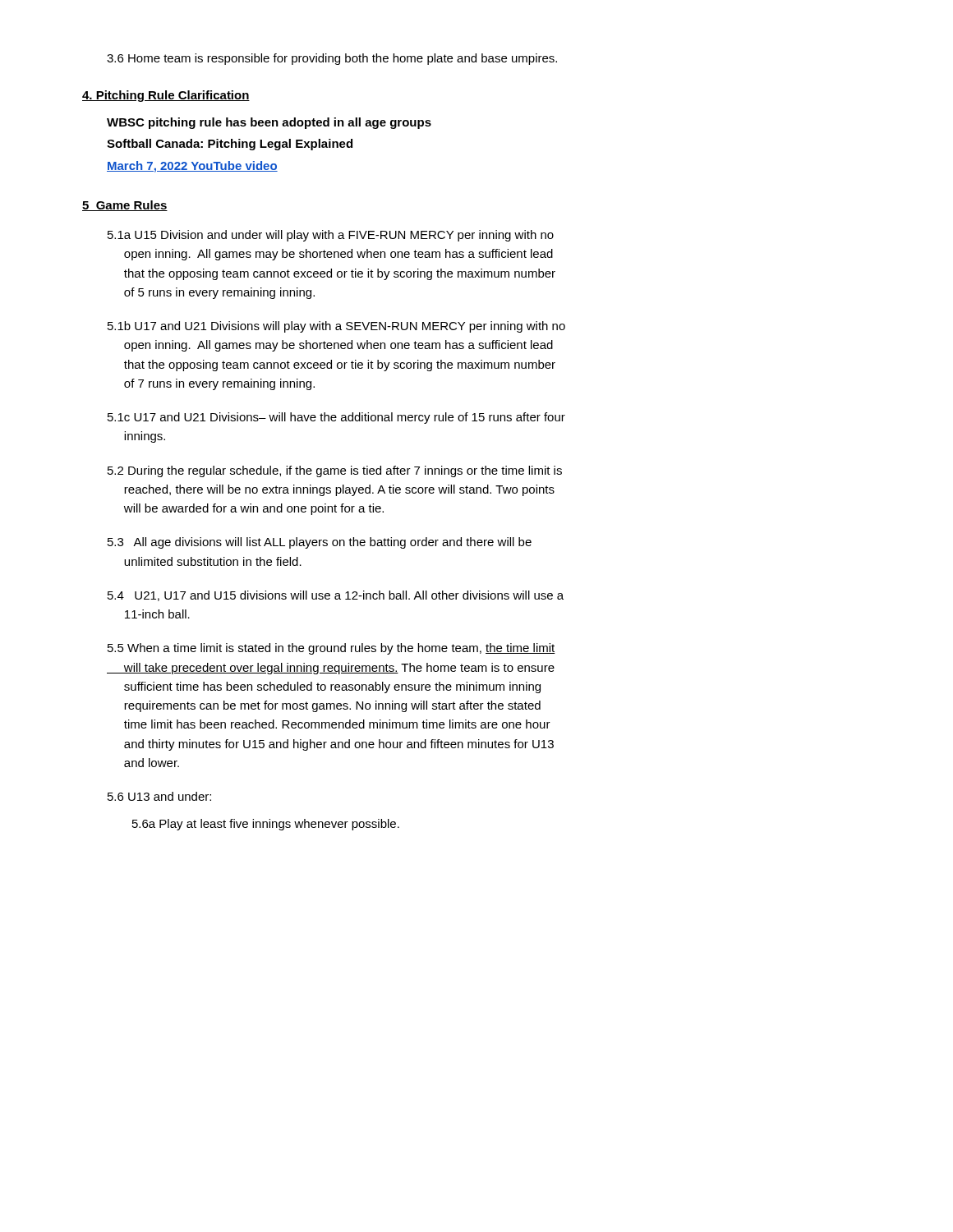The height and width of the screenshot is (1232, 953).
Task: Click on the list item that reads "5.6a Play at least"
Action: point(266,824)
